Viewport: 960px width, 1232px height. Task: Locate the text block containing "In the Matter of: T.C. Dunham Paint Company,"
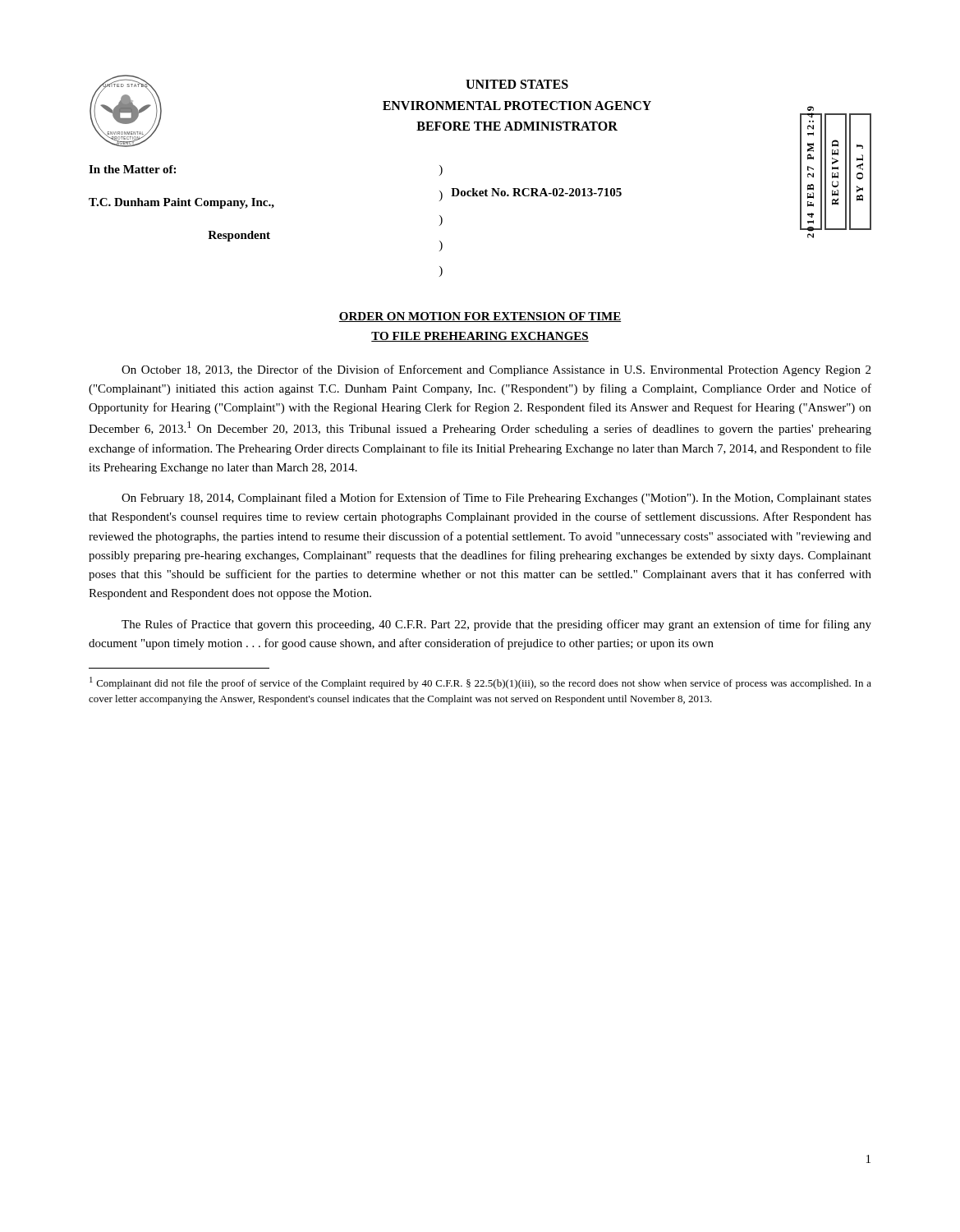(x=480, y=220)
